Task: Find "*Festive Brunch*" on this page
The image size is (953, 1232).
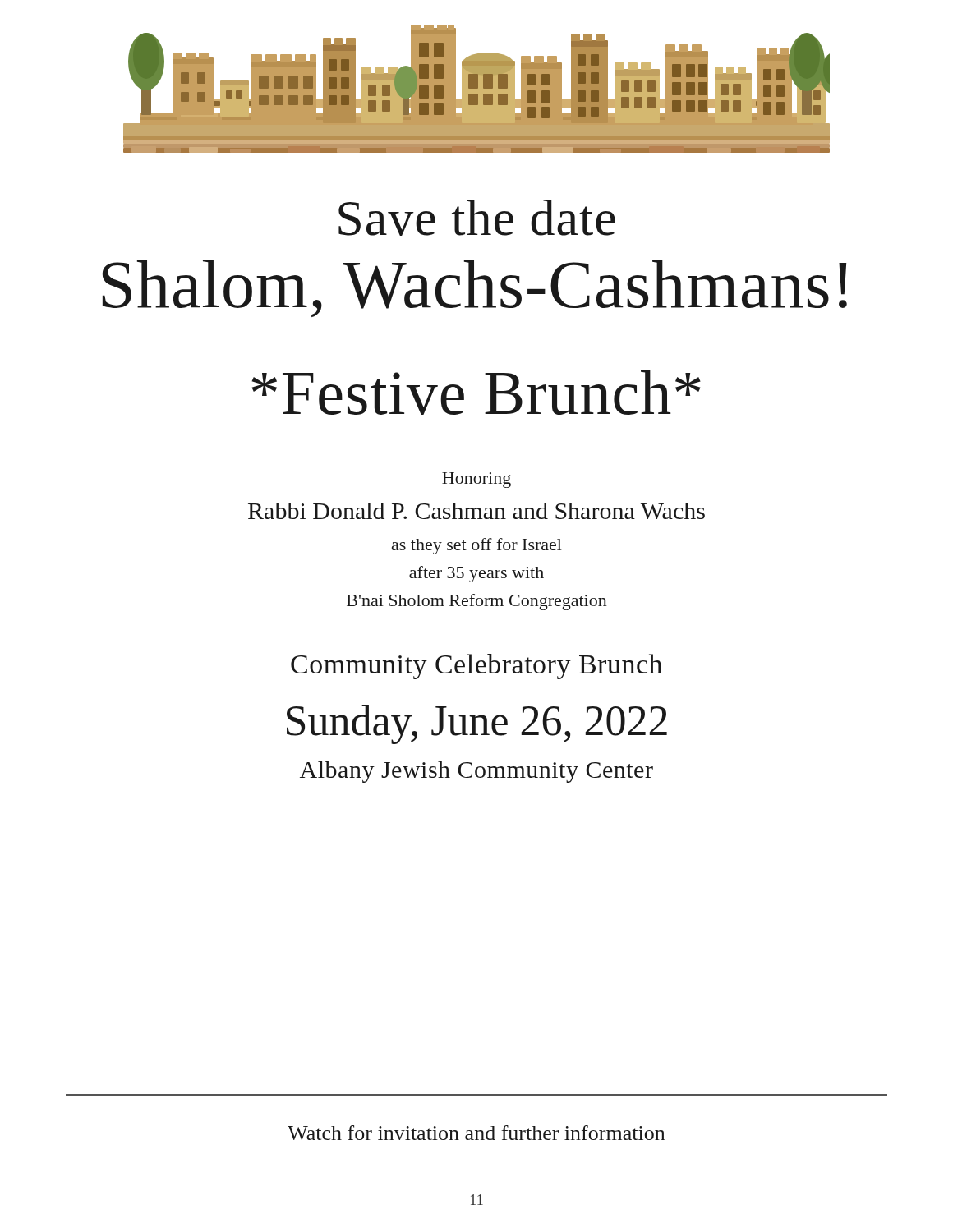Action: coord(476,393)
